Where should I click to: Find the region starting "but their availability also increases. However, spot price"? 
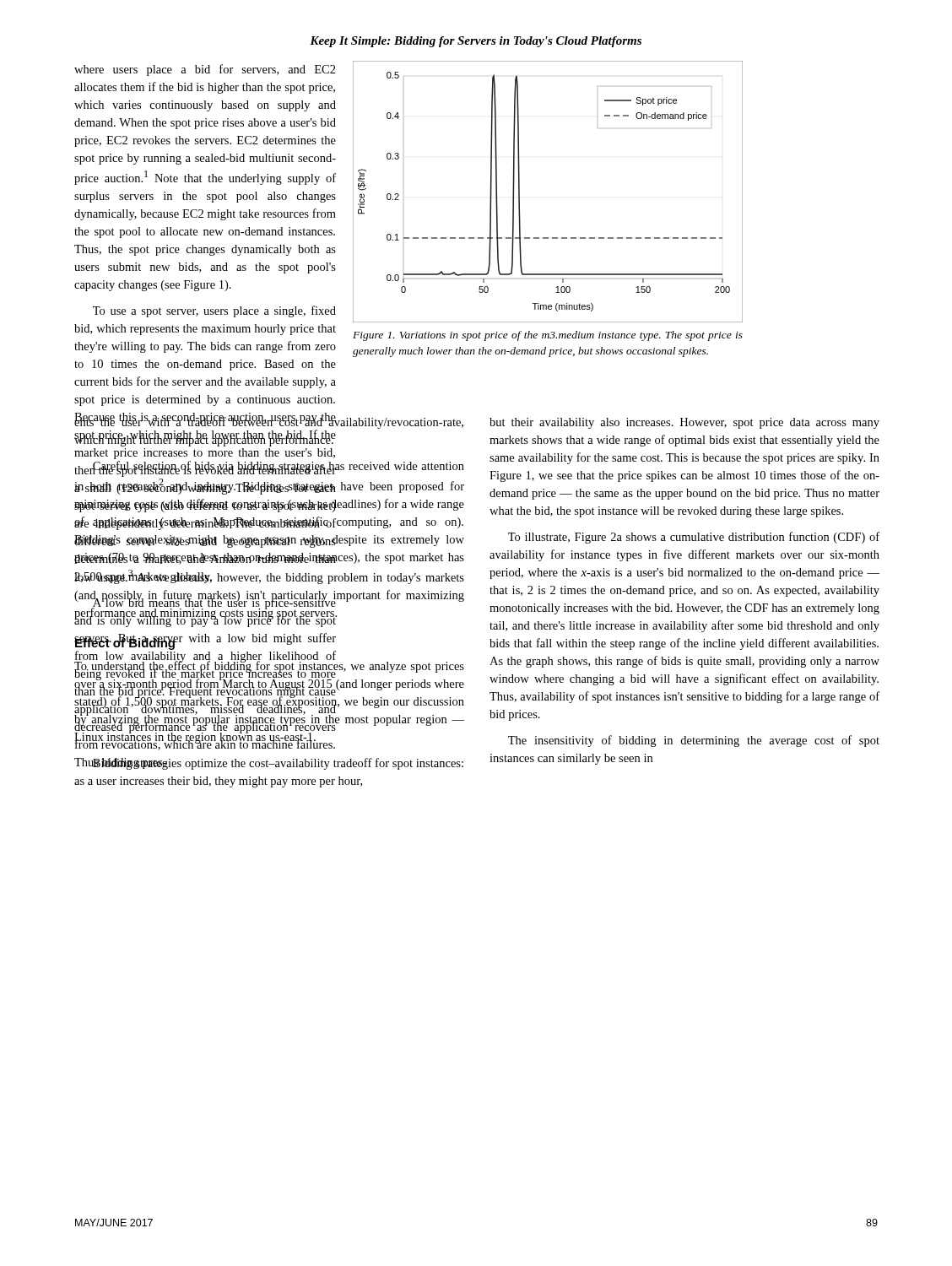coord(684,591)
